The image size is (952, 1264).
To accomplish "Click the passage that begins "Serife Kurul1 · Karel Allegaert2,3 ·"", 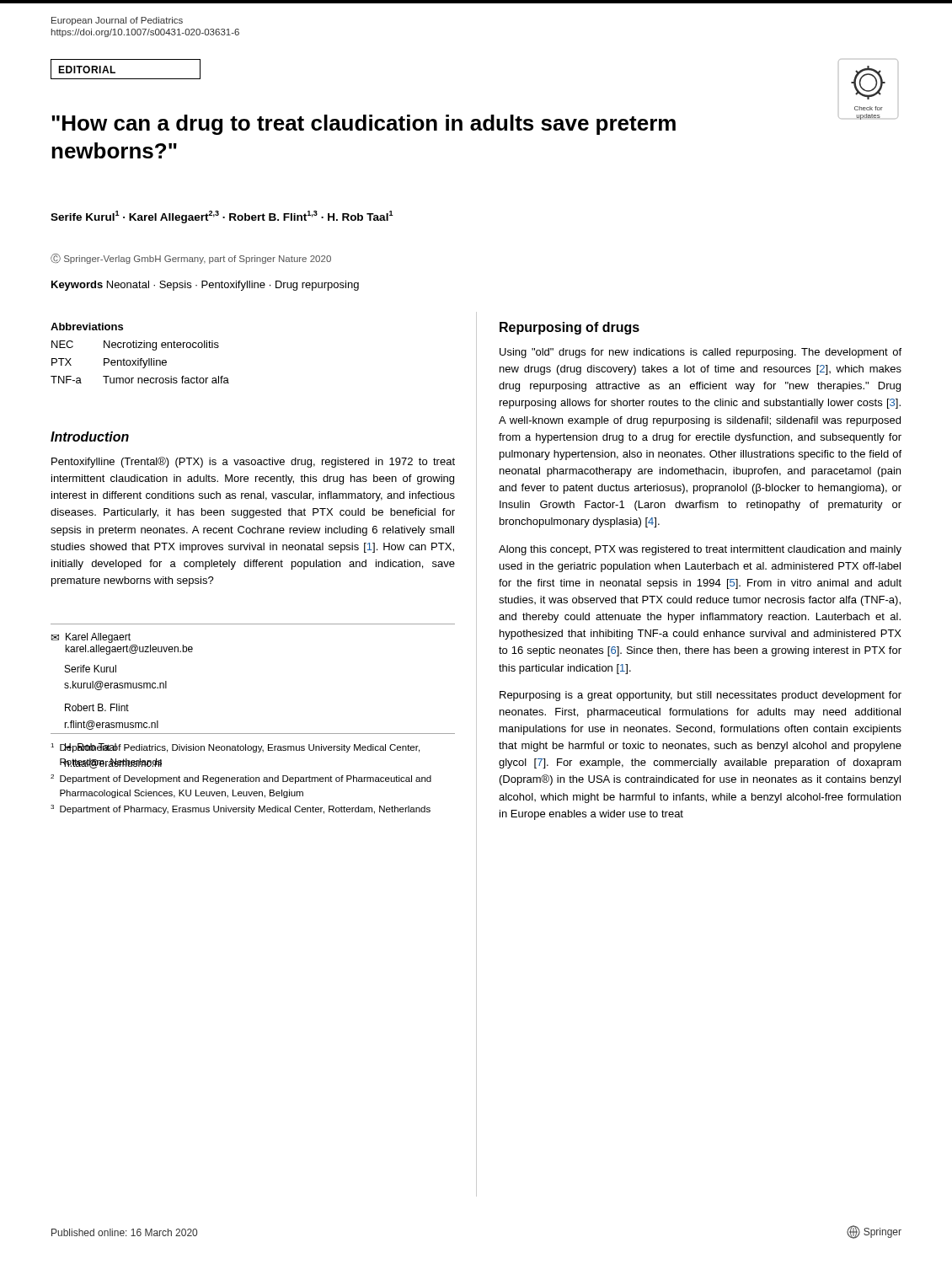I will 222,216.
